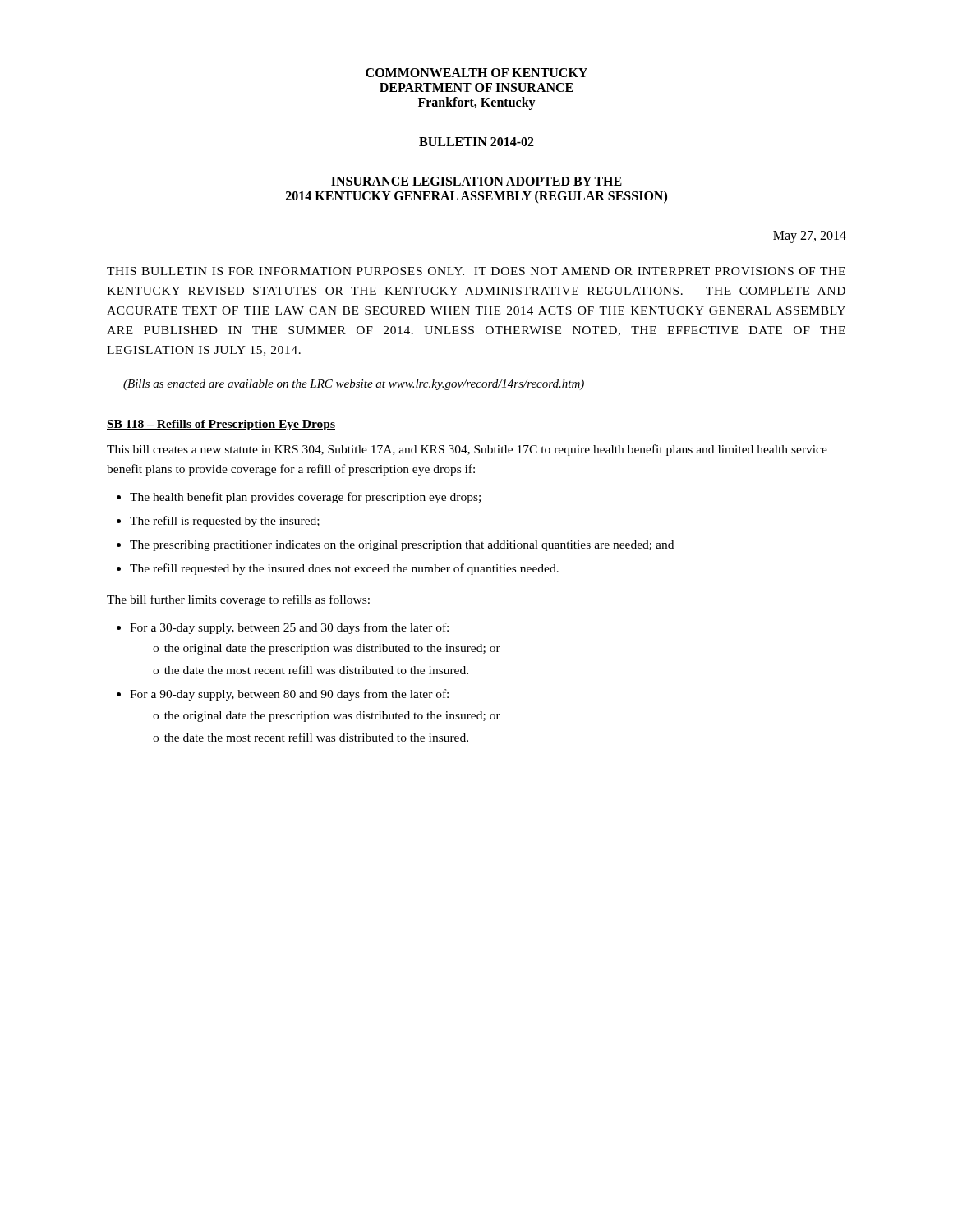
Task: Find the element starting "The health benefit plan provides coverage"
Action: tap(306, 496)
